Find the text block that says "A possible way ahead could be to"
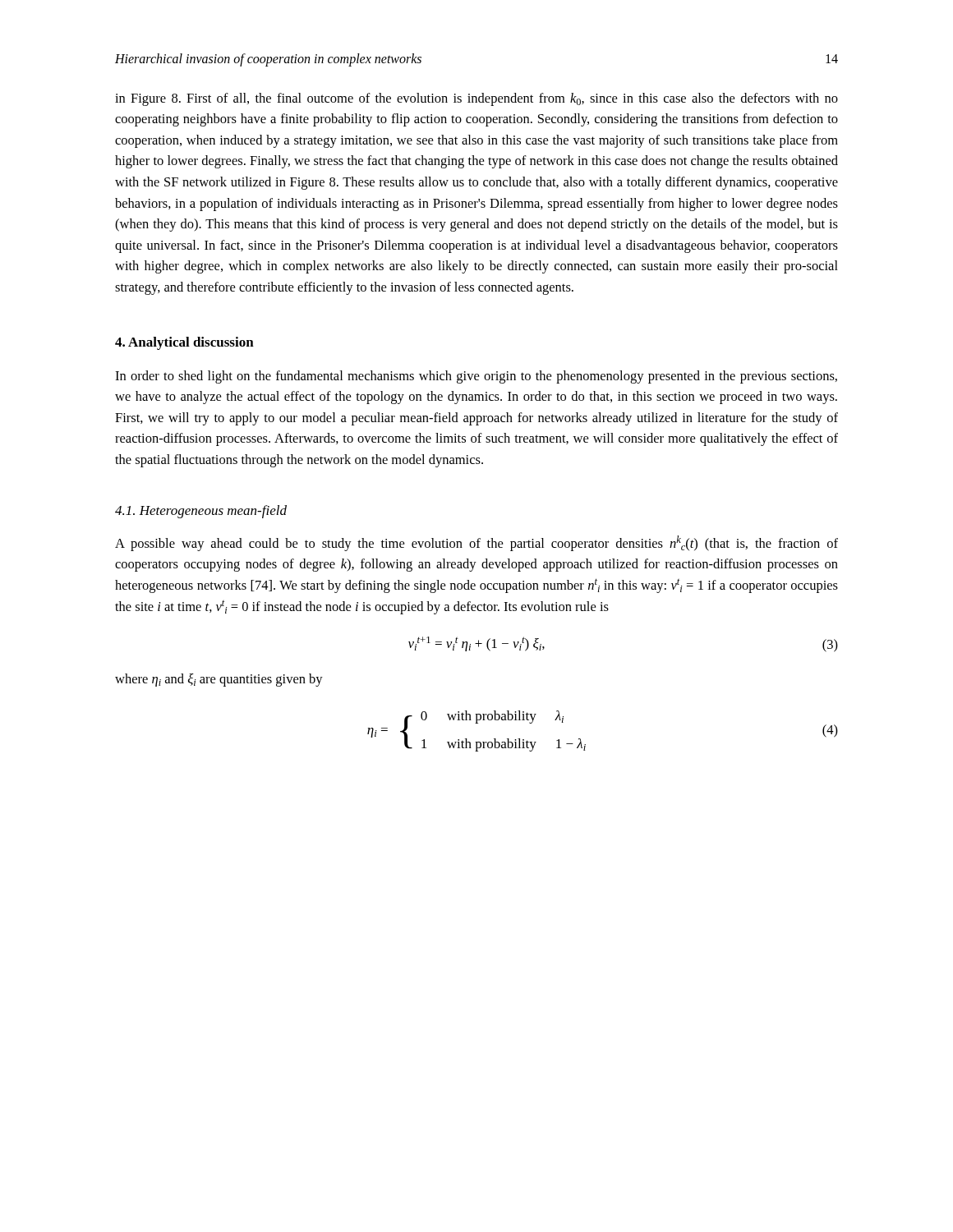The image size is (953, 1232). coord(476,575)
